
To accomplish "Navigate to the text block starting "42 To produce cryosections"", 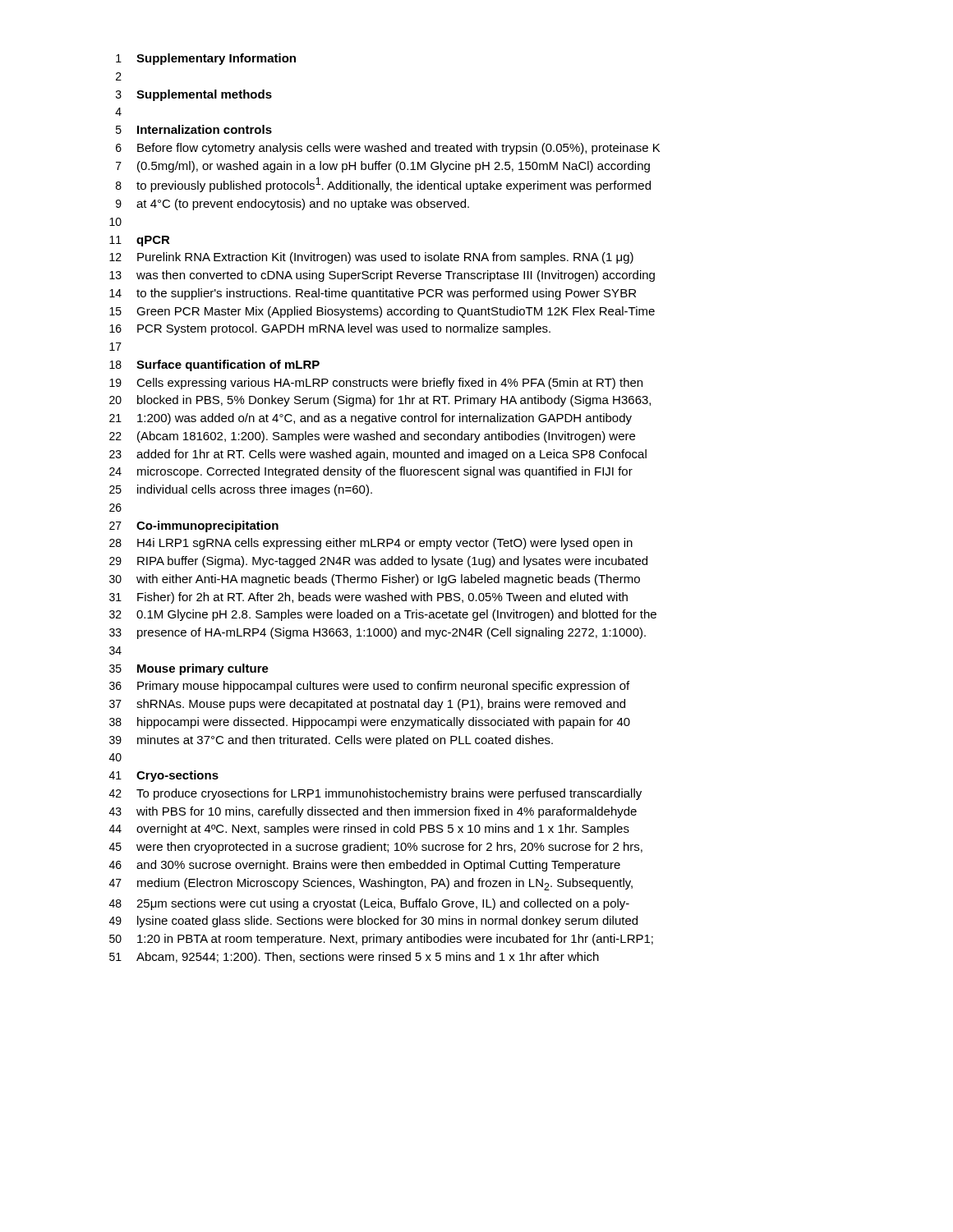I will [x=489, y=875].
